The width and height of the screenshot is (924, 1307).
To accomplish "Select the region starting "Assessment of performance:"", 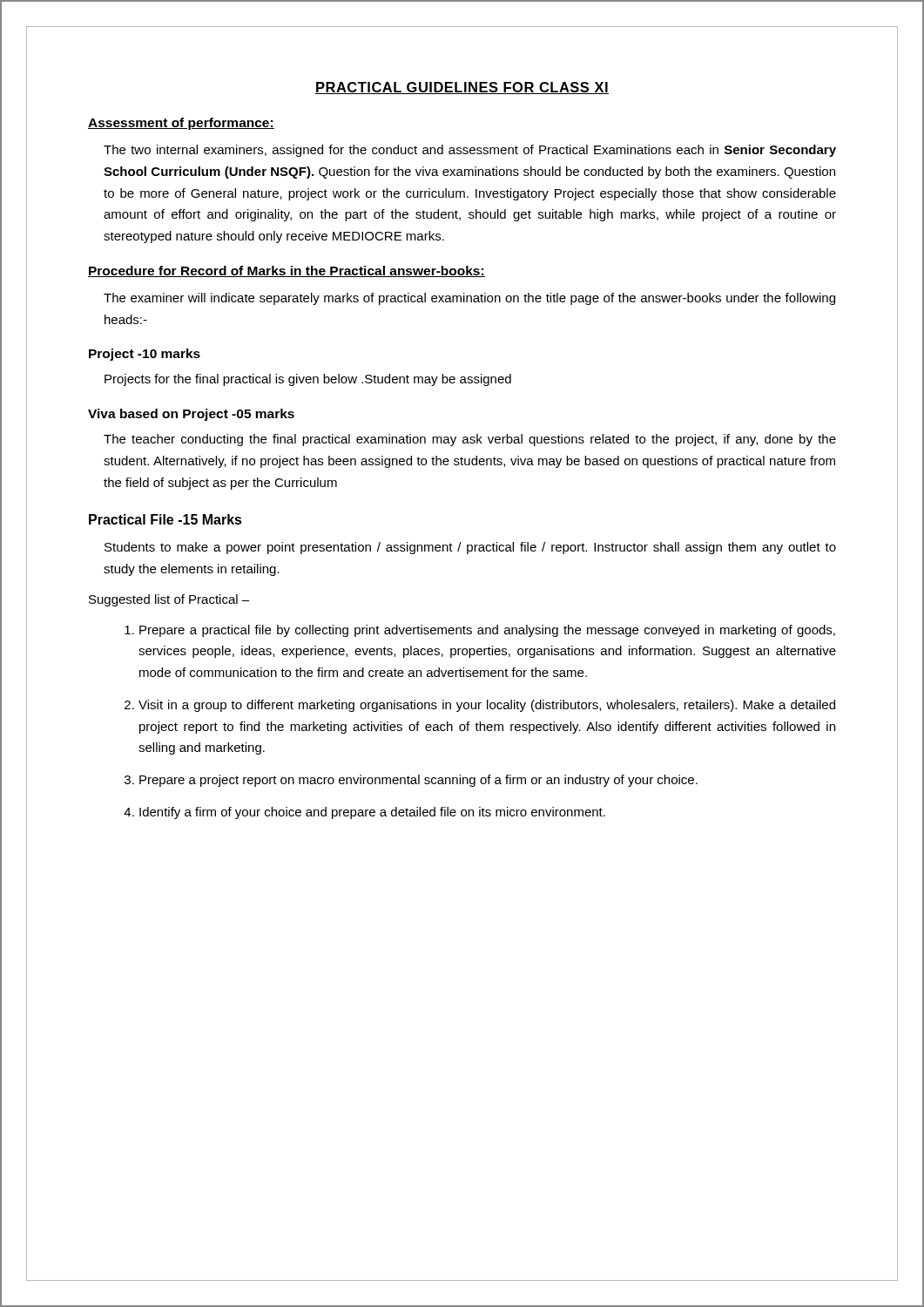I will [181, 122].
